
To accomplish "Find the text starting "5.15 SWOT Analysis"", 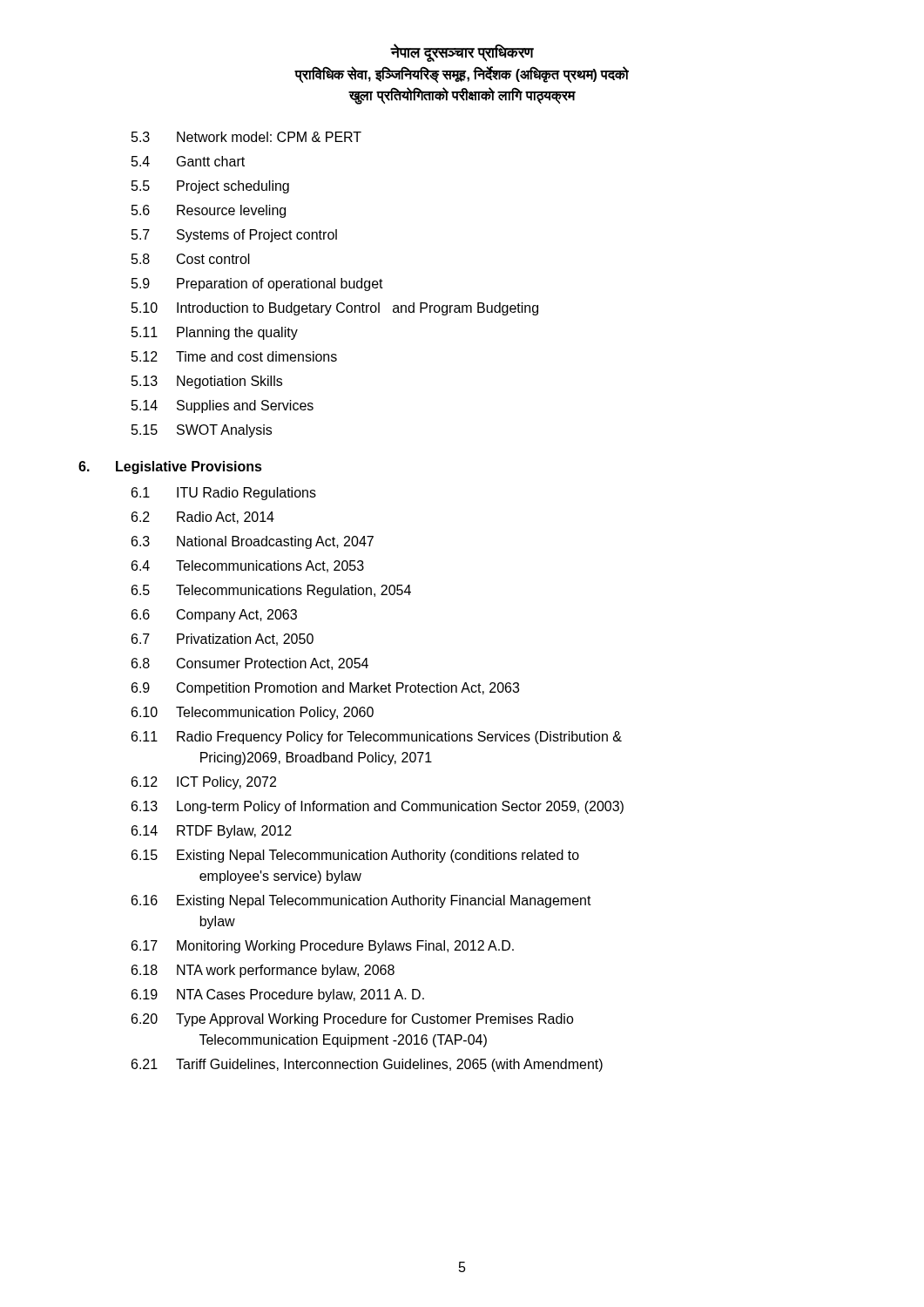I will tap(202, 431).
